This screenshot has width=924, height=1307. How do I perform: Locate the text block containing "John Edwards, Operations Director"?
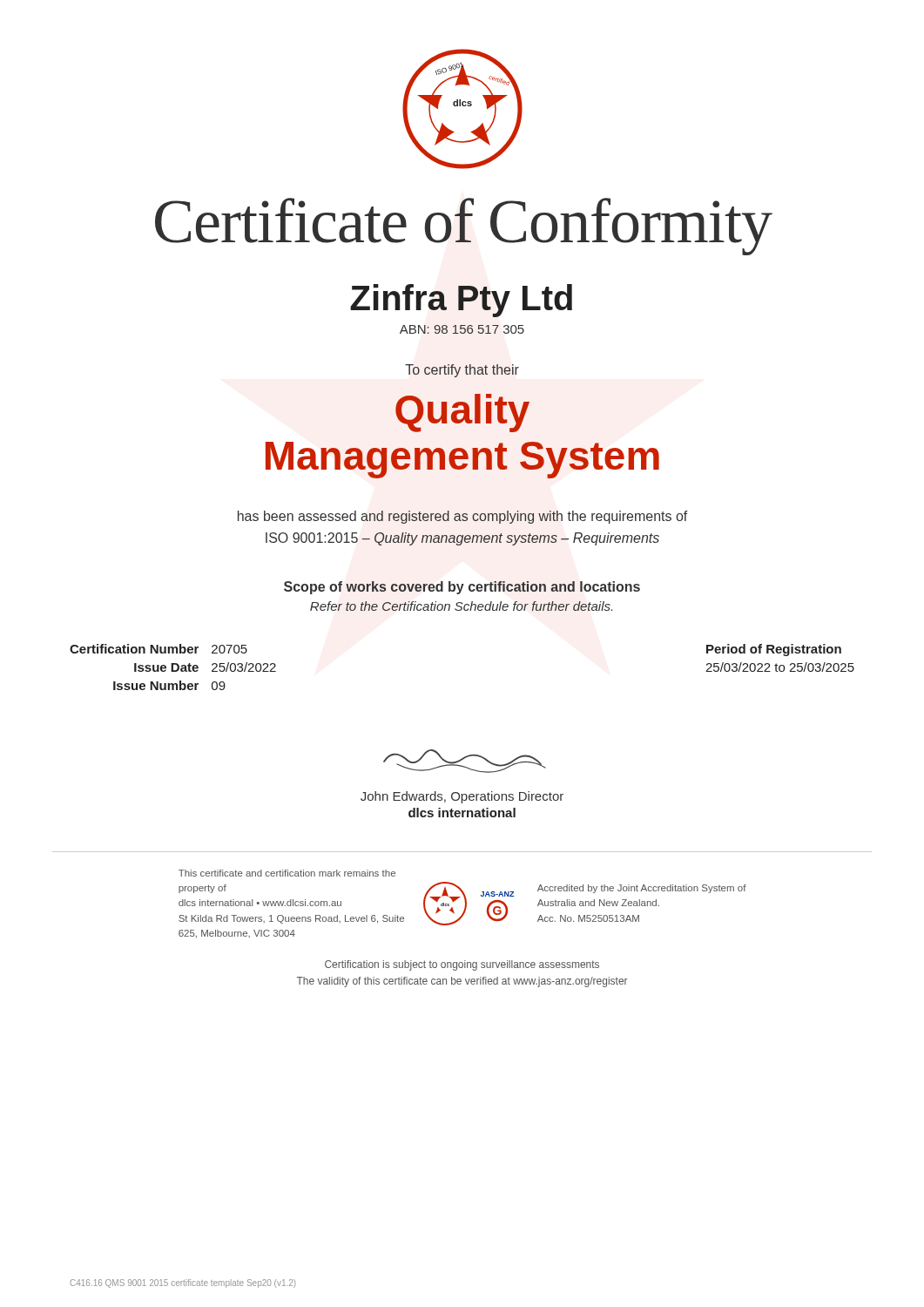(462, 804)
